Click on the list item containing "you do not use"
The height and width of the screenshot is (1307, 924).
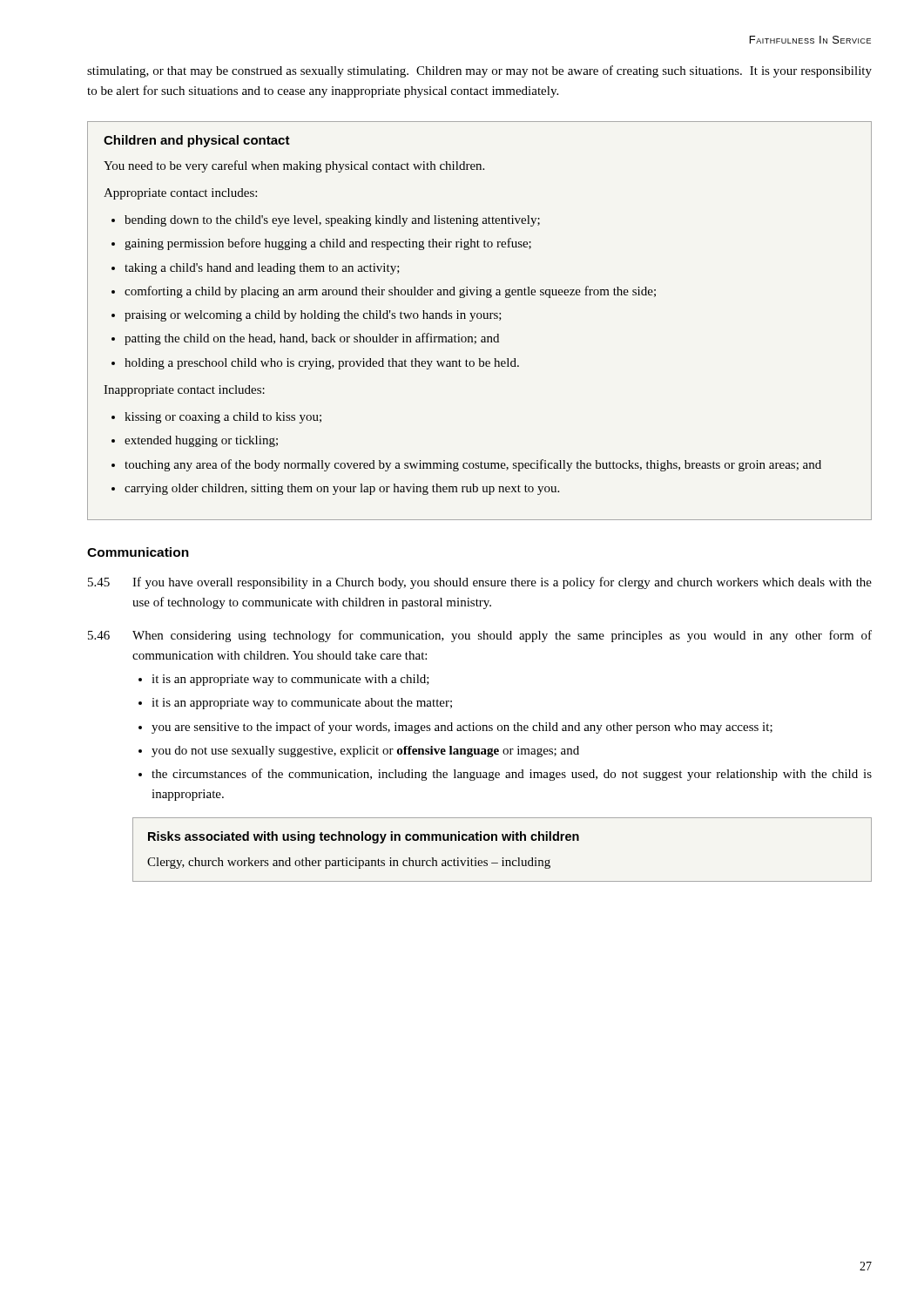[x=365, y=750]
